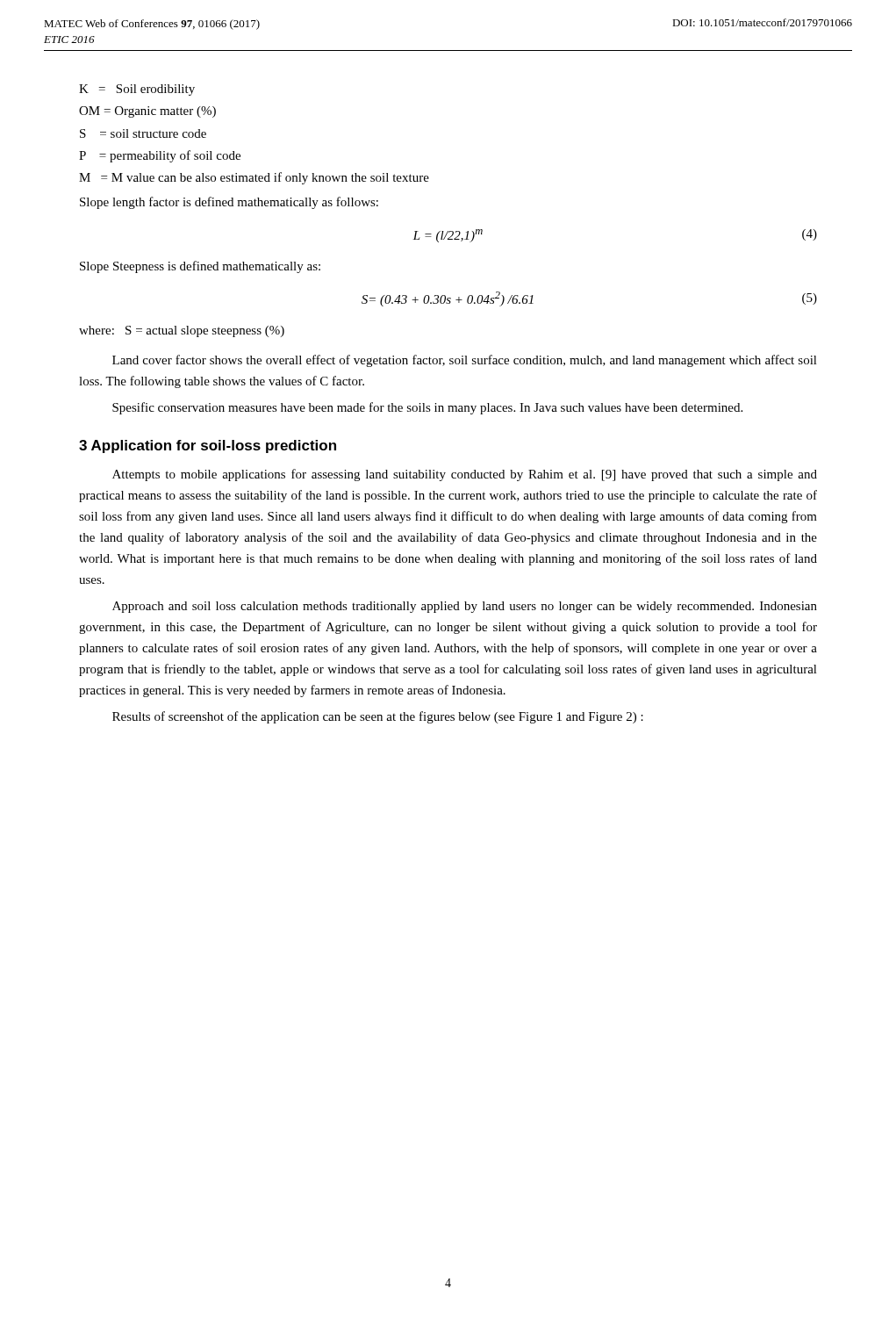Click the passage that begins "Land cover factor"
Viewport: 896px width, 1317px height.
pos(448,371)
